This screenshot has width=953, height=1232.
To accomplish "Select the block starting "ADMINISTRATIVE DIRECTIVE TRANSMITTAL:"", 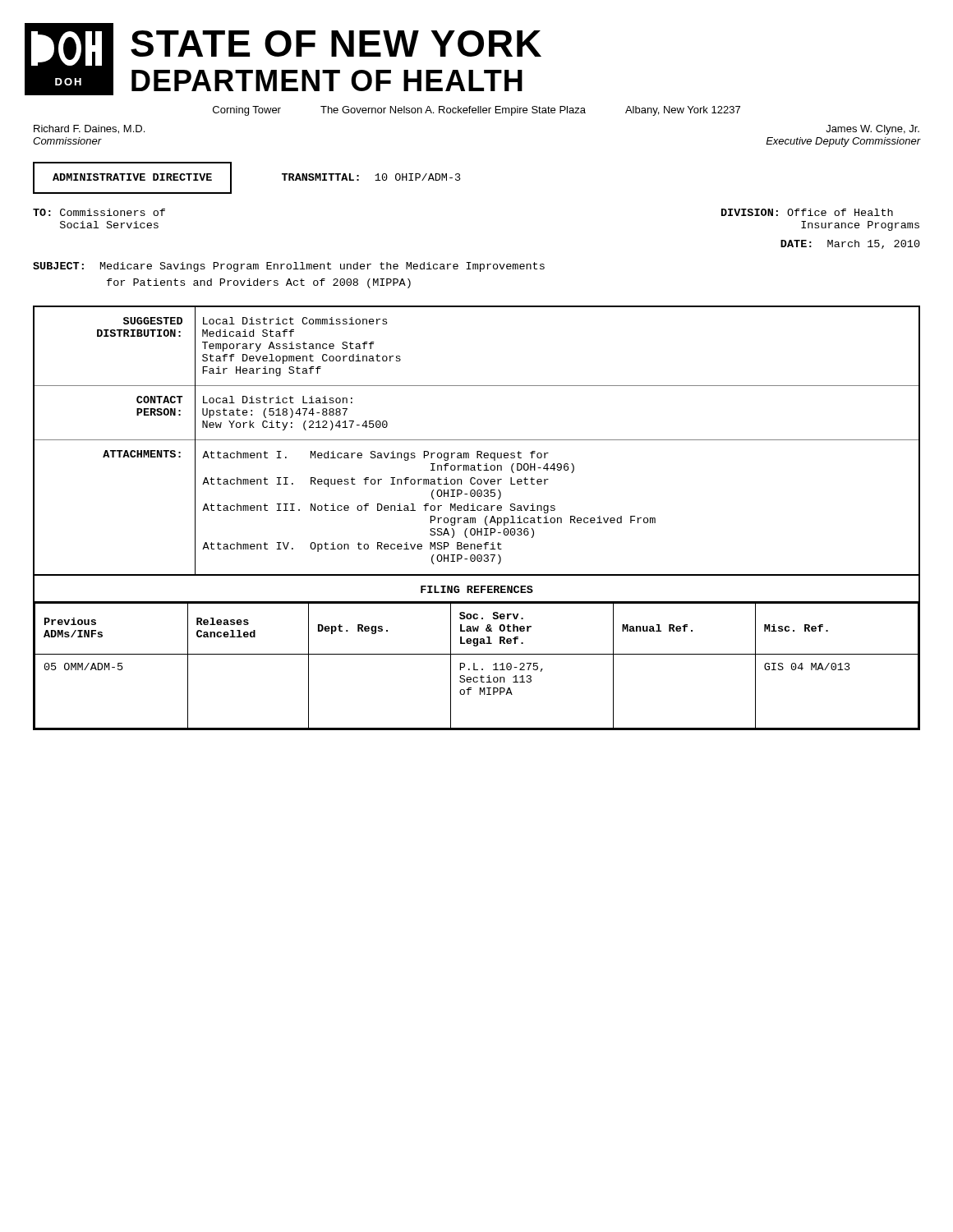I will click(x=247, y=178).
